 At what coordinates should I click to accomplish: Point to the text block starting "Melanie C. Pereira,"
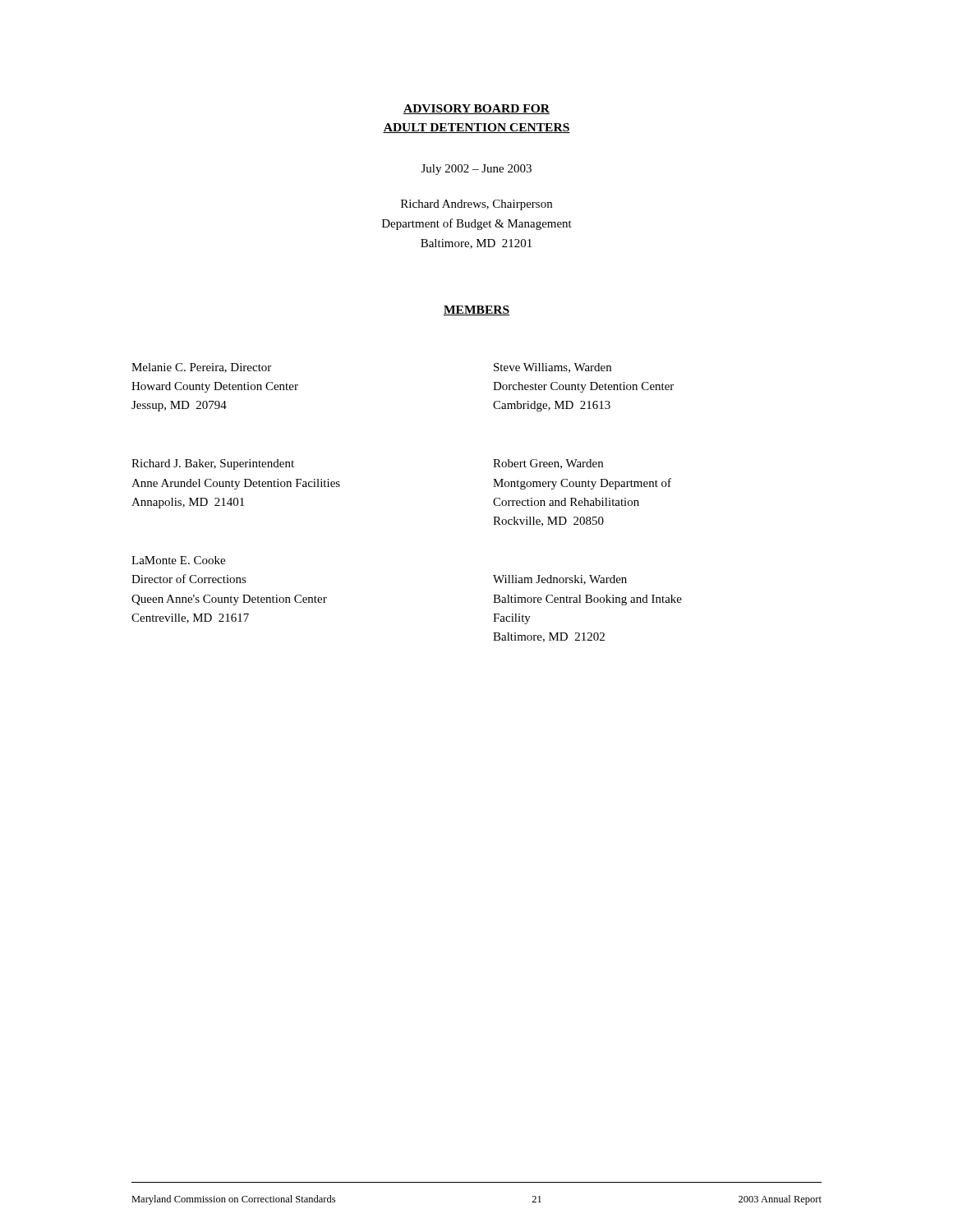296,386
